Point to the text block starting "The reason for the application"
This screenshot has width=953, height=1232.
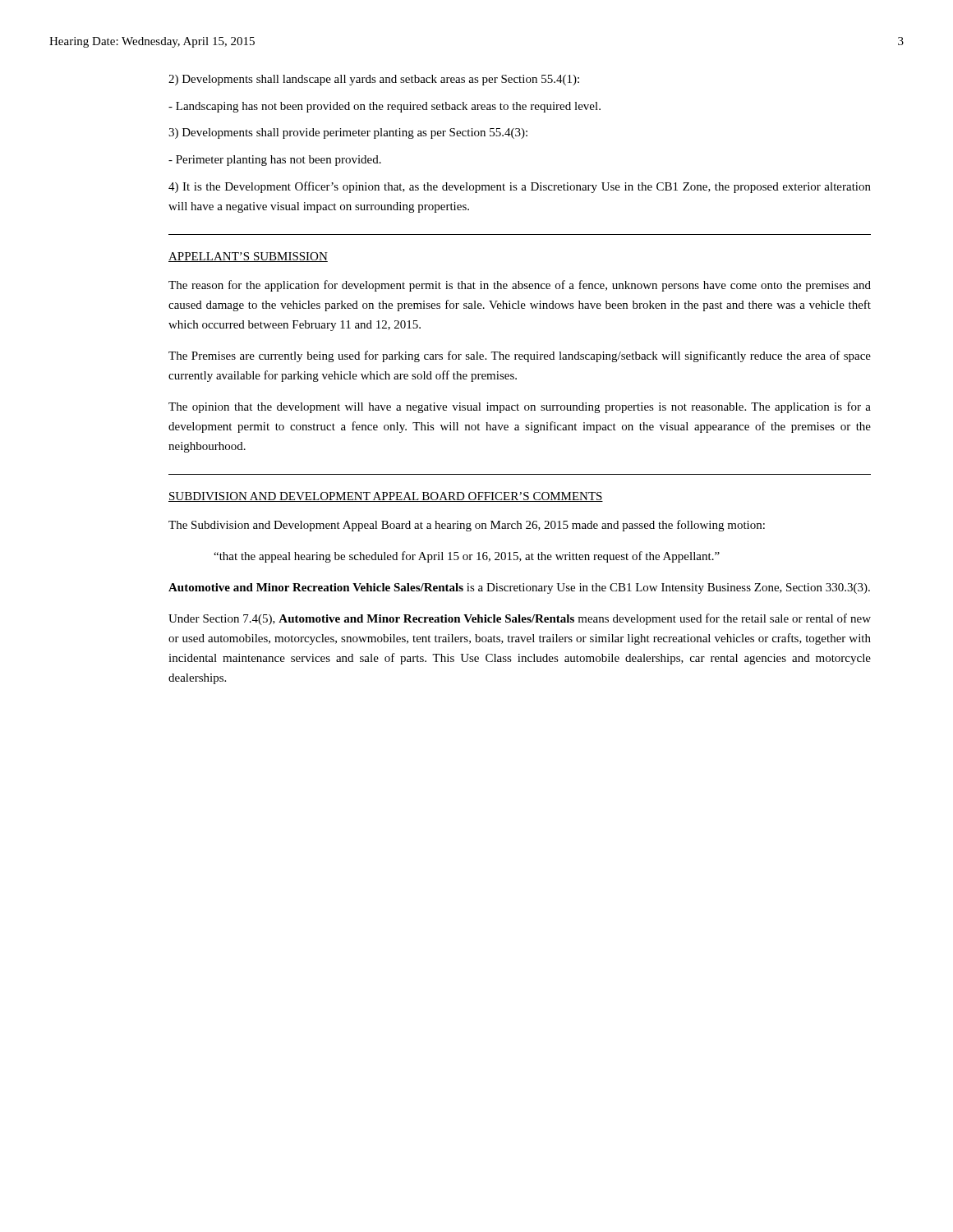point(520,305)
